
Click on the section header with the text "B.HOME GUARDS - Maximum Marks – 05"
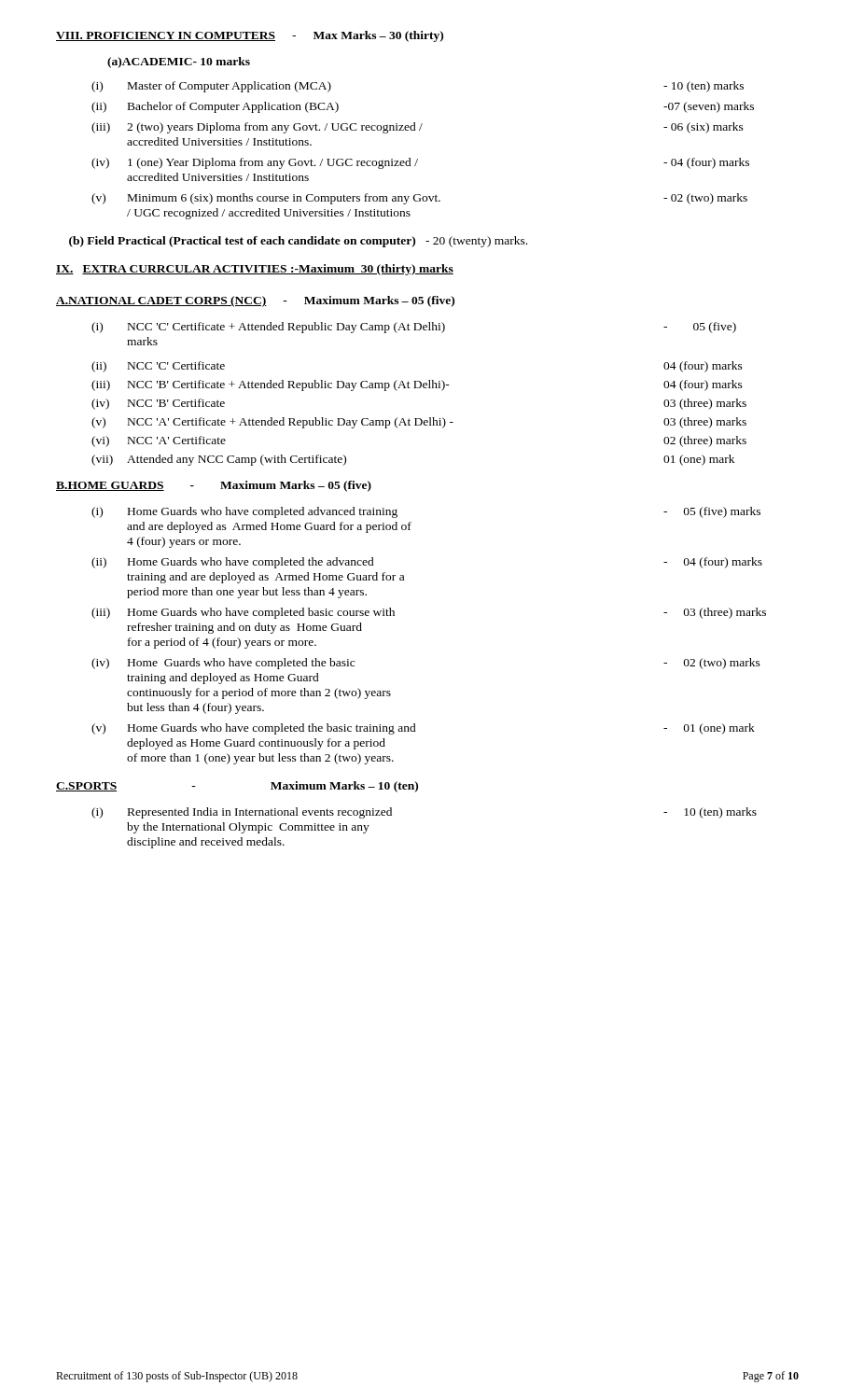tap(214, 485)
